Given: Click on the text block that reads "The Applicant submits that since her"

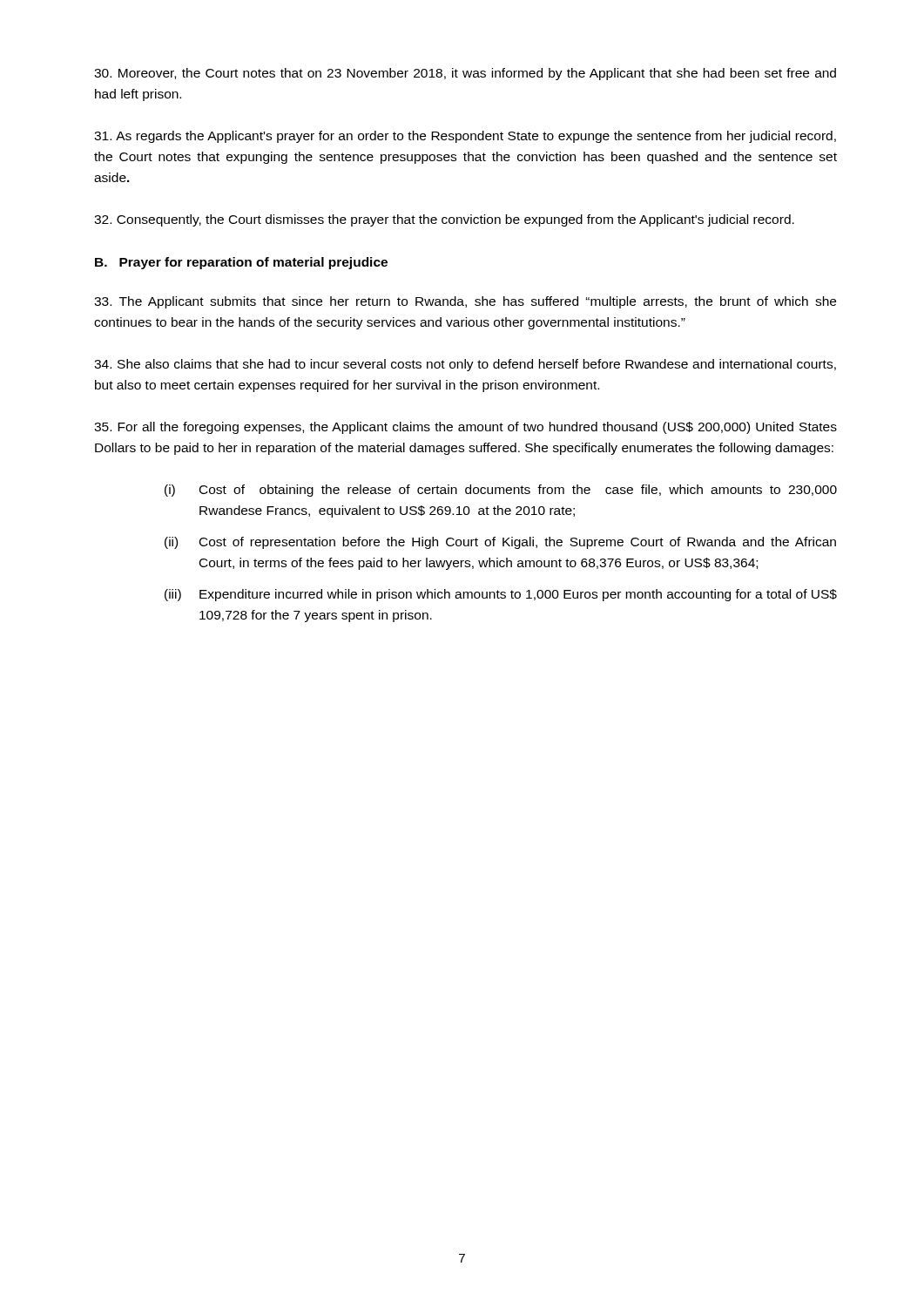Looking at the screenshot, I should click(465, 312).
